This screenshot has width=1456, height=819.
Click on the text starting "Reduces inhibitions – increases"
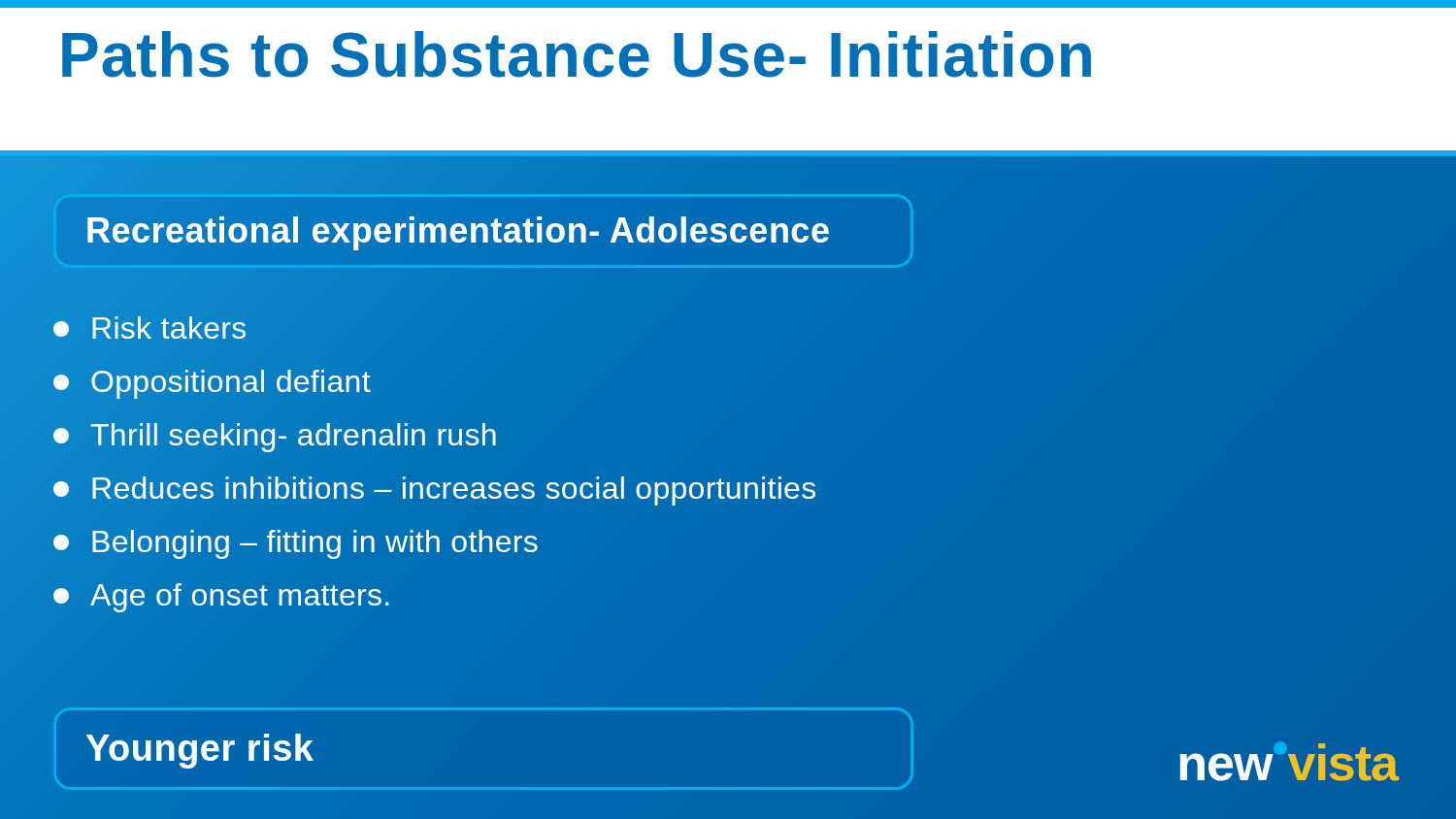(435, 489)
